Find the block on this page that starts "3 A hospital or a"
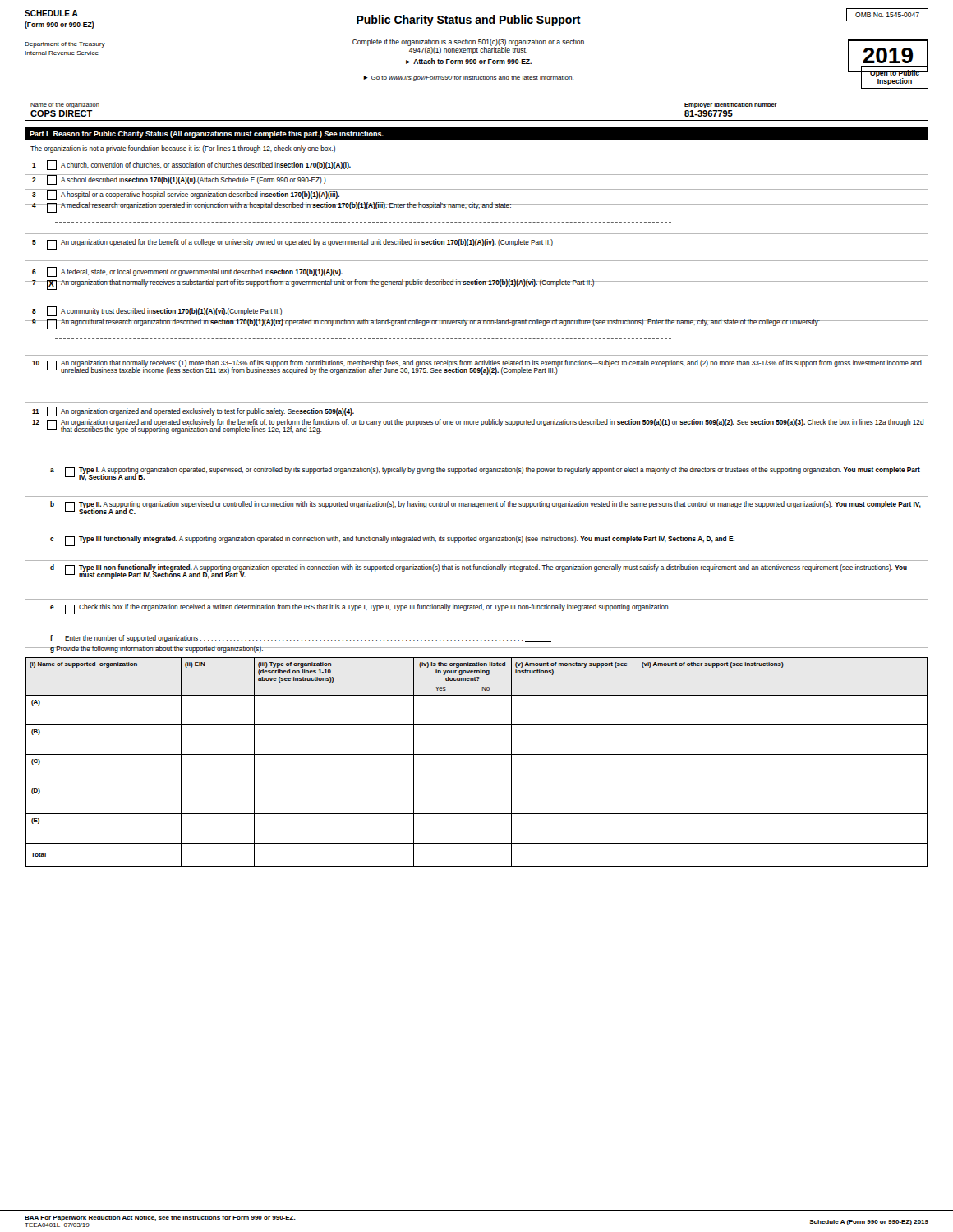This screenshot has height=1232, width=953. (186, 195)
